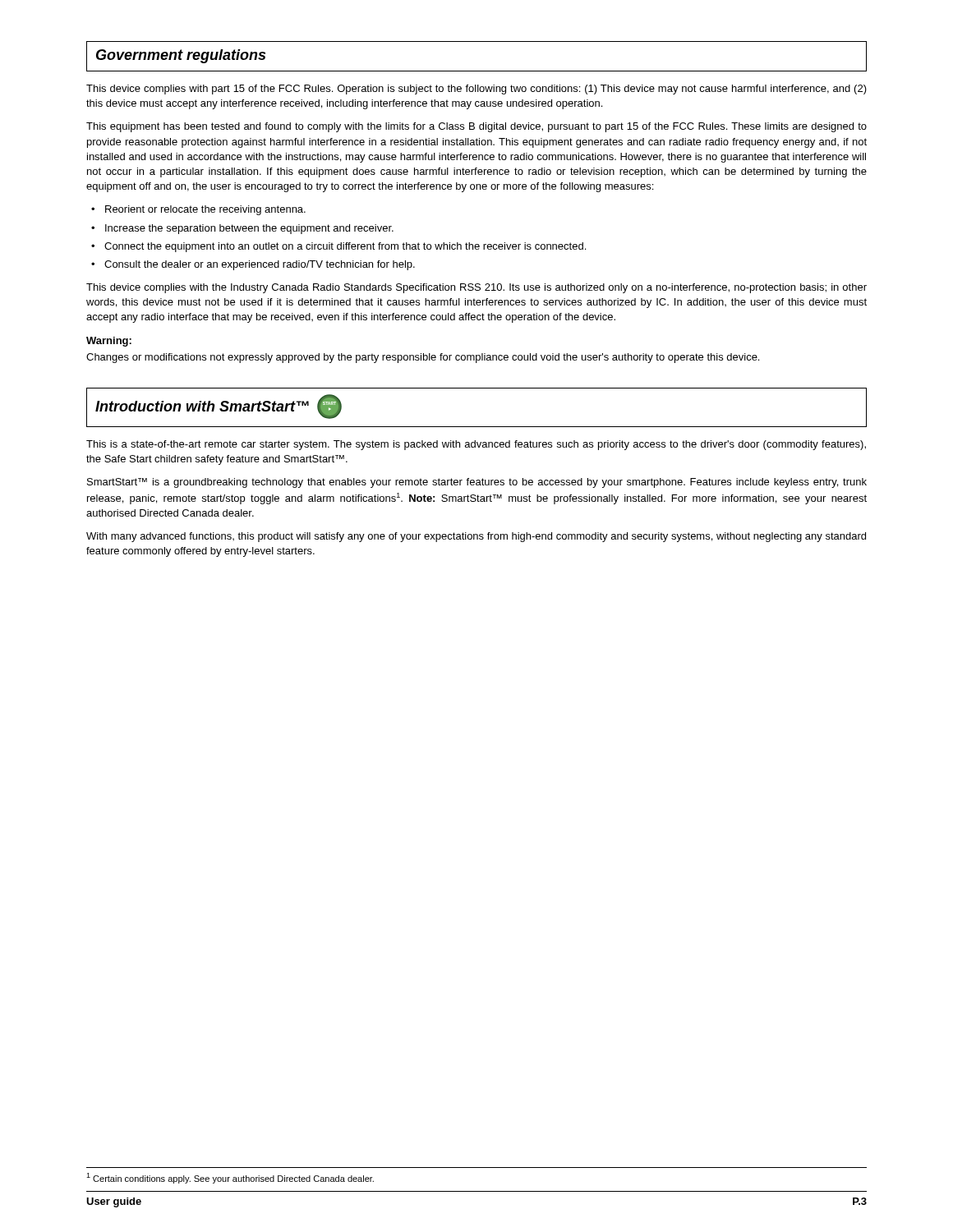Click on the region starting "Reorient or relocate"
This screenshot has width=953, height=1232.
pyautogui.click(x=205, y=209)
